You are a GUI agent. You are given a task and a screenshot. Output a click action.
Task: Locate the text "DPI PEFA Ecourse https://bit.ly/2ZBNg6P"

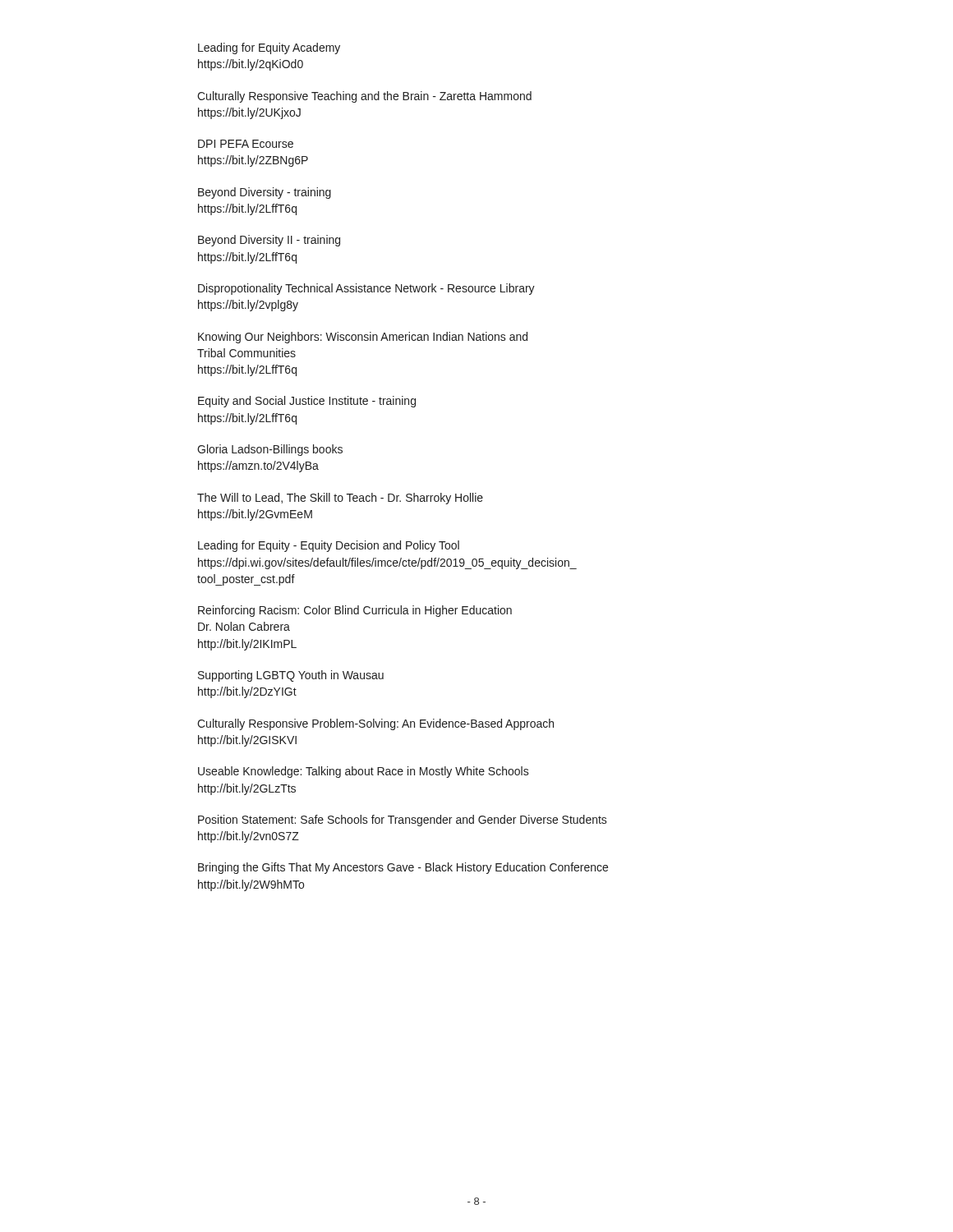pyautogui.click(x=246, y=144)
